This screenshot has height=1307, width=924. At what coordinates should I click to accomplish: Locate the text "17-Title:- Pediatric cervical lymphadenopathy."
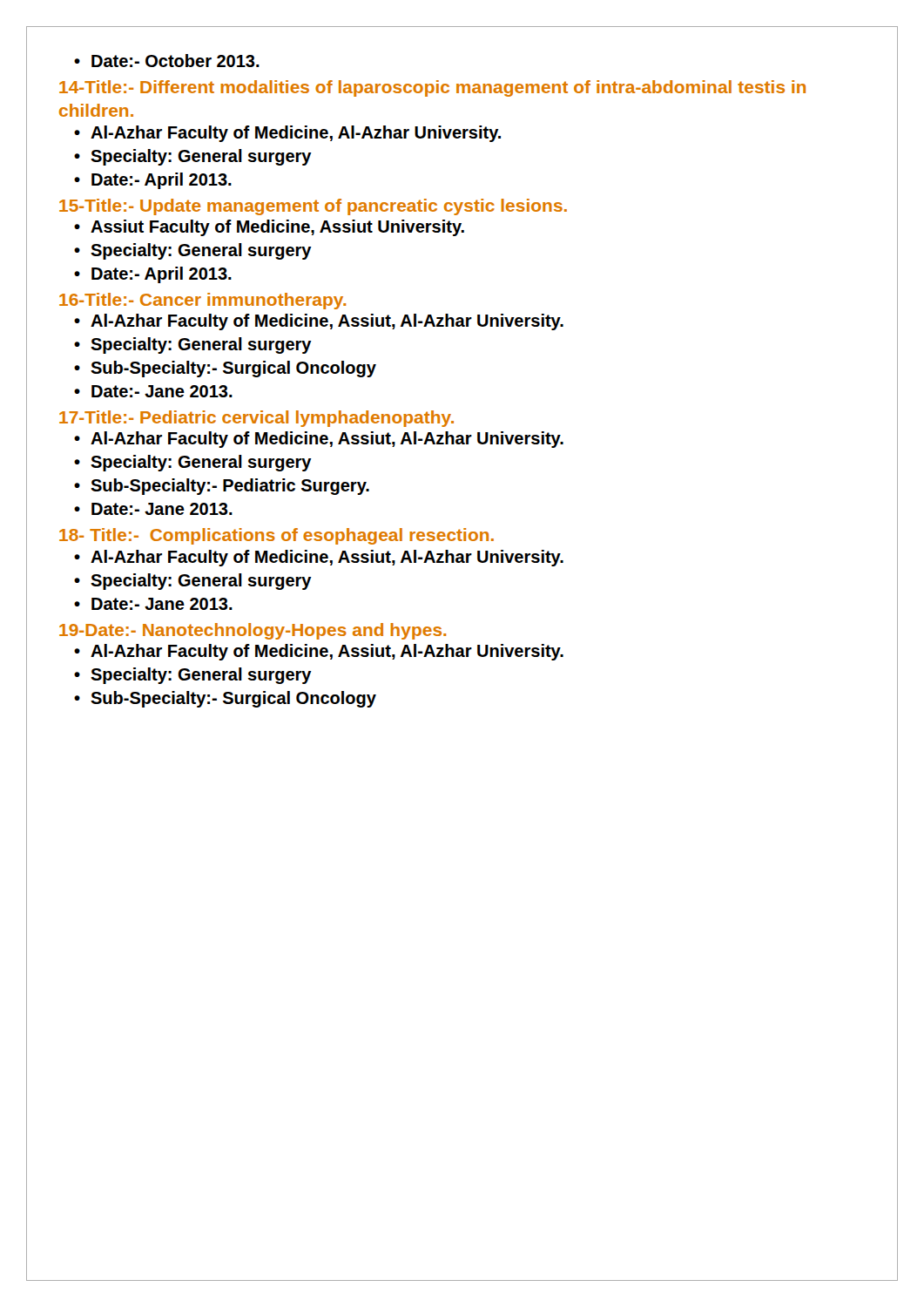pos(257,417)
